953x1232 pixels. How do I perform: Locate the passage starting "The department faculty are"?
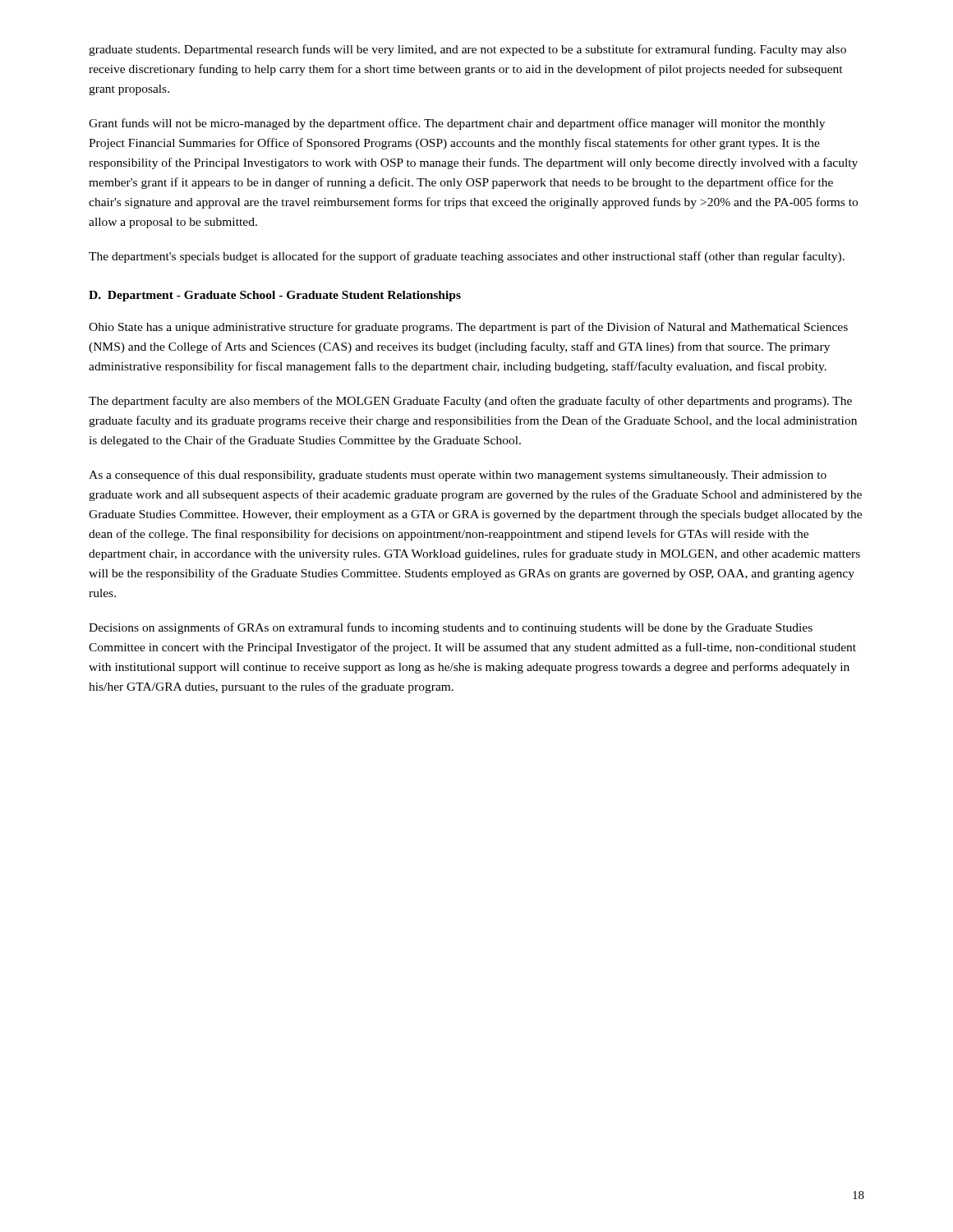pos(473,420)
